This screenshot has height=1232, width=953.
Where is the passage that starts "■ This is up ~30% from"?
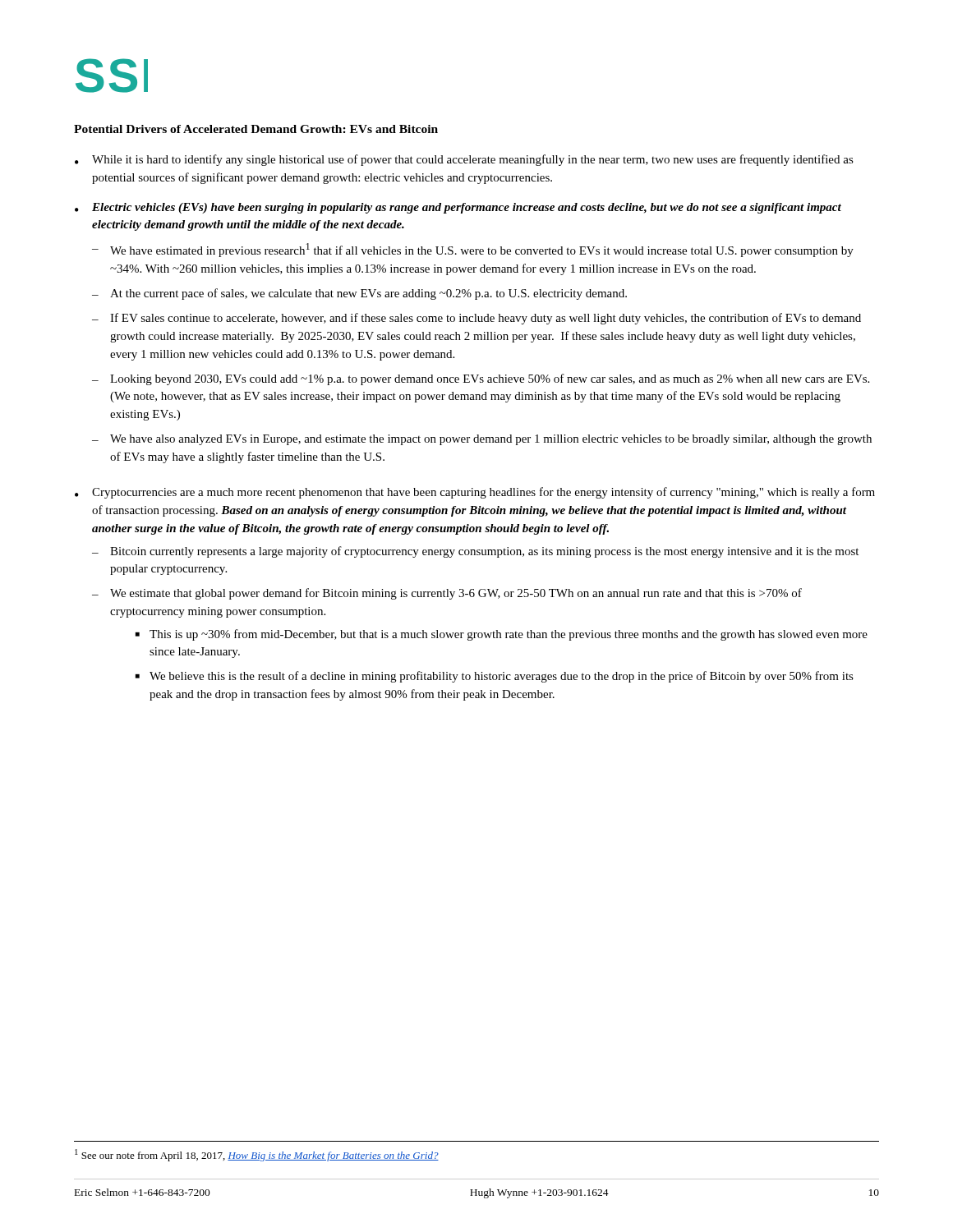click(x=507, y=643)
